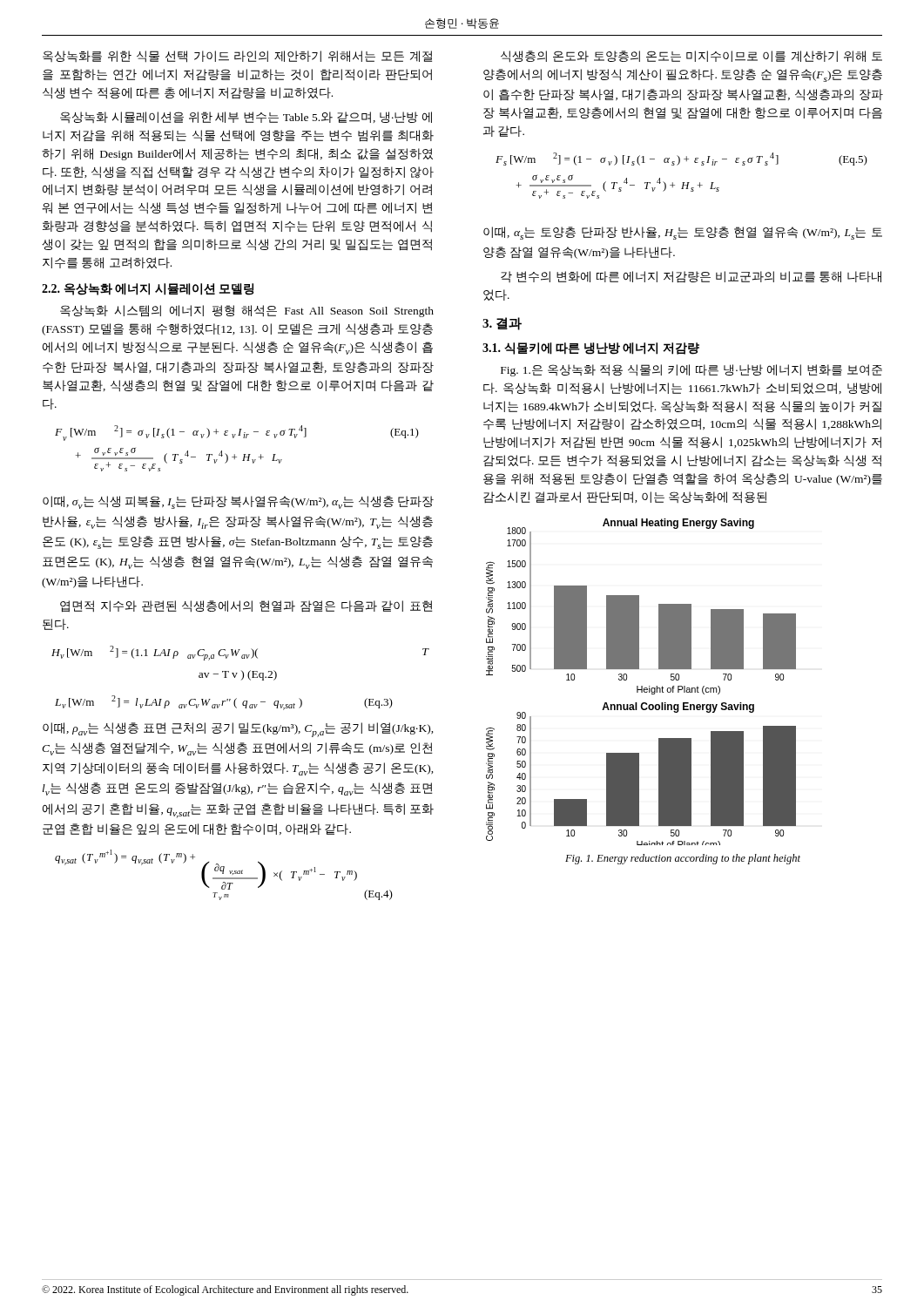Find the element starting "이때, σv는 식생"
This screenshot has width=924, height=1307.
click(238, 564)
